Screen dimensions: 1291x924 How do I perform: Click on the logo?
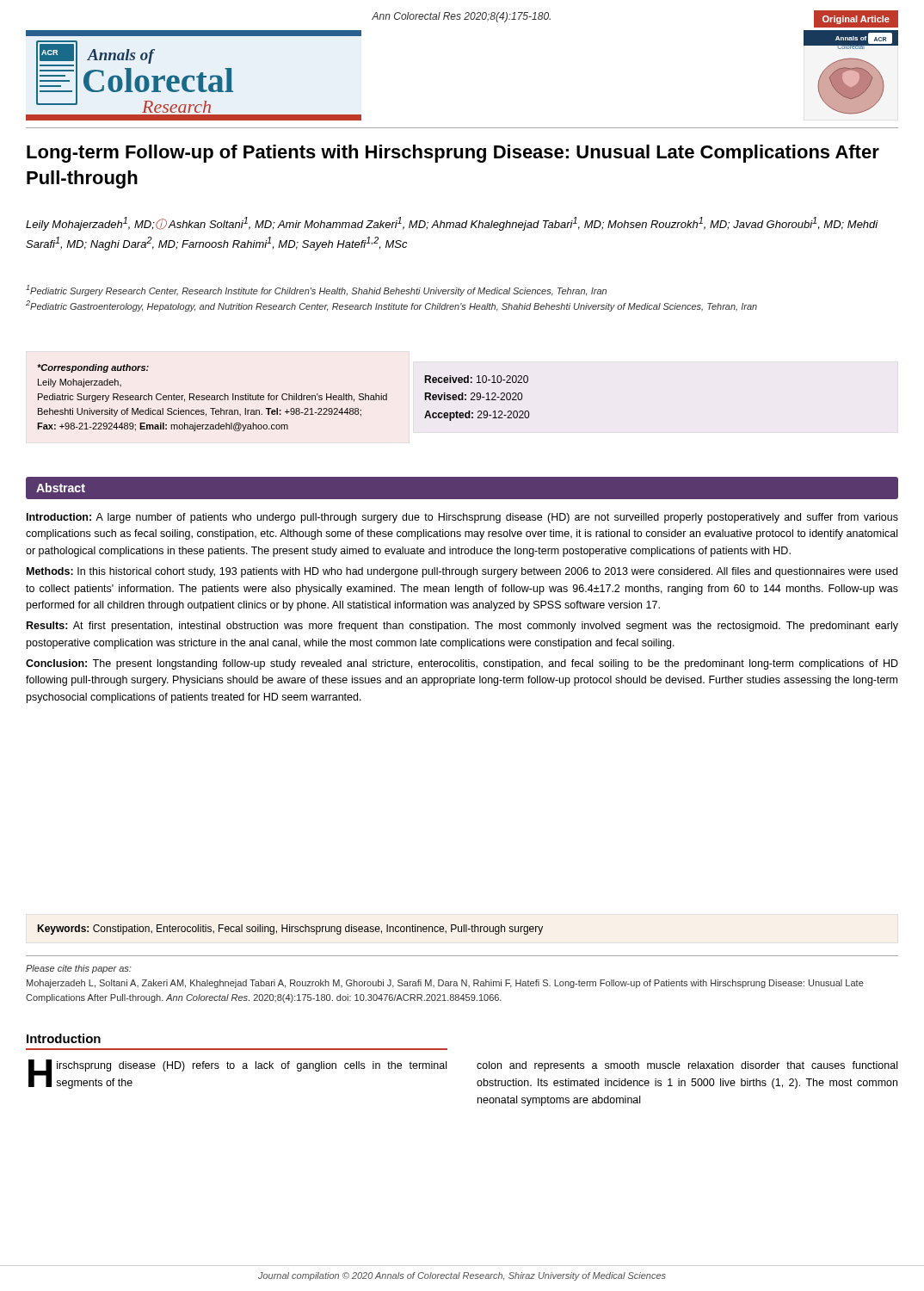(x=194, y=75)
